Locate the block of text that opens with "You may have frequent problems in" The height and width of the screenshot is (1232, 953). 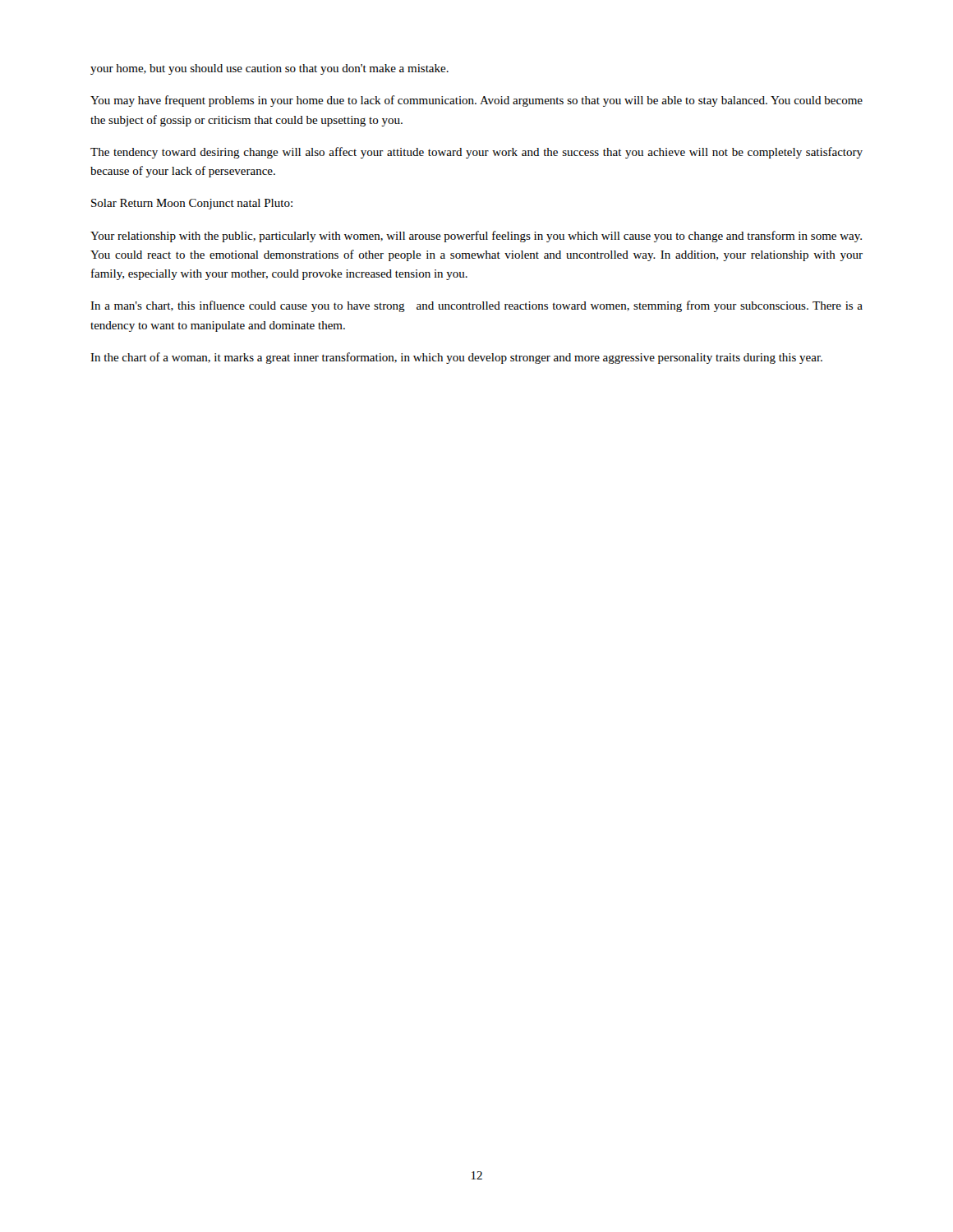476,110
